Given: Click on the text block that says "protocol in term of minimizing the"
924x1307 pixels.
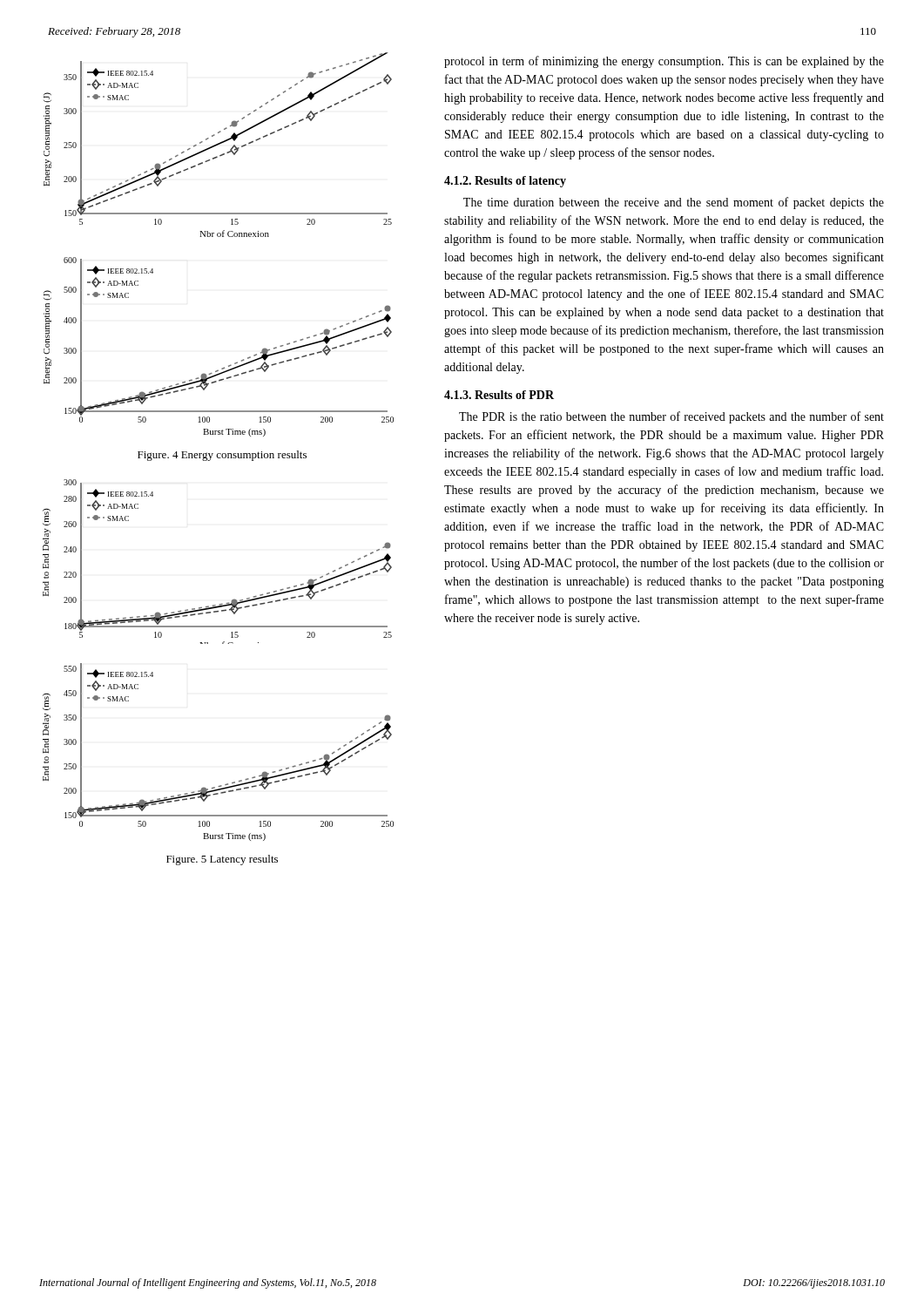Looking at the screenshot, I should click(x=664, y=107).
